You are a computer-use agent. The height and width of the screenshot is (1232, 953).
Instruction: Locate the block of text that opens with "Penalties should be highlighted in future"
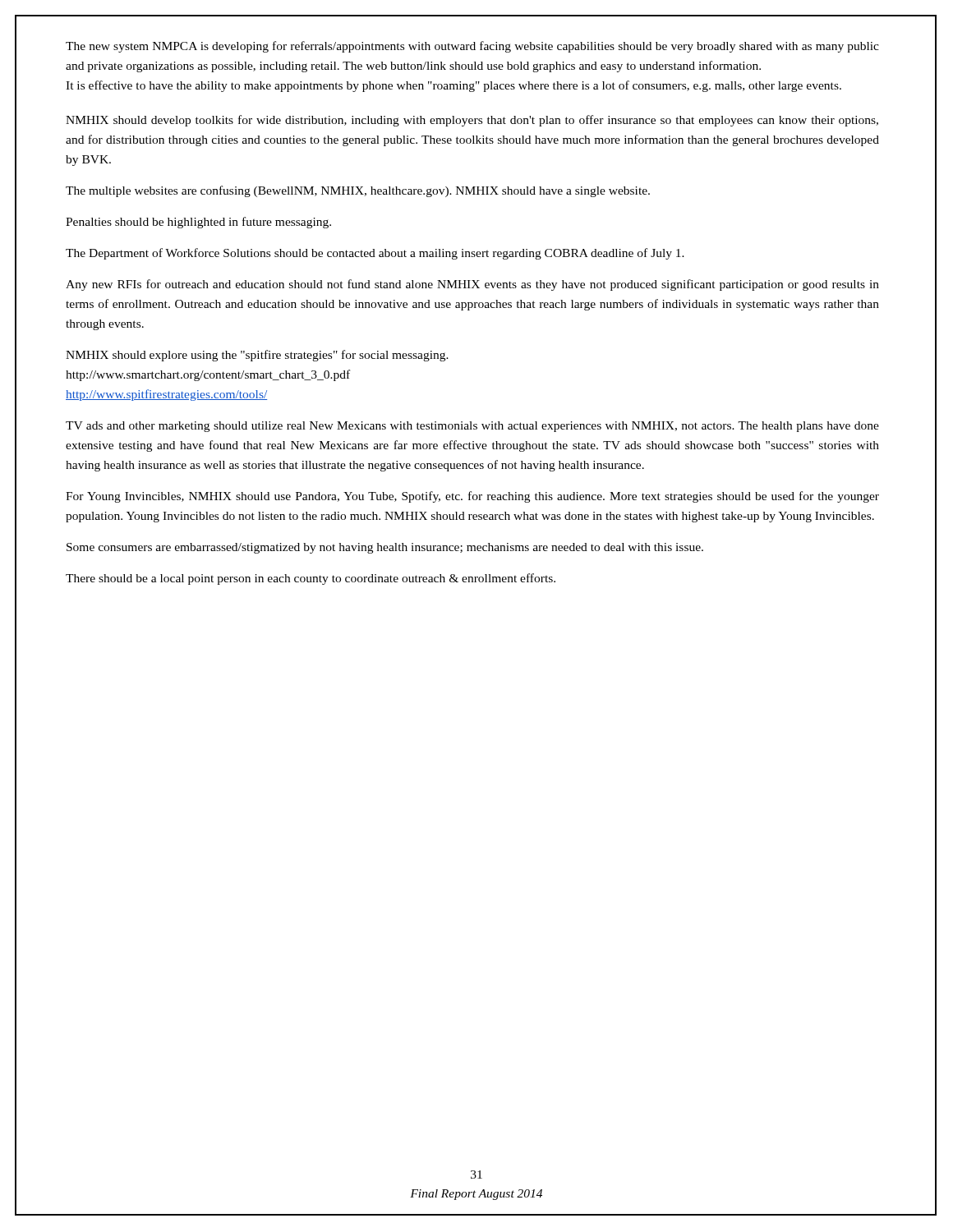(198, 223)
